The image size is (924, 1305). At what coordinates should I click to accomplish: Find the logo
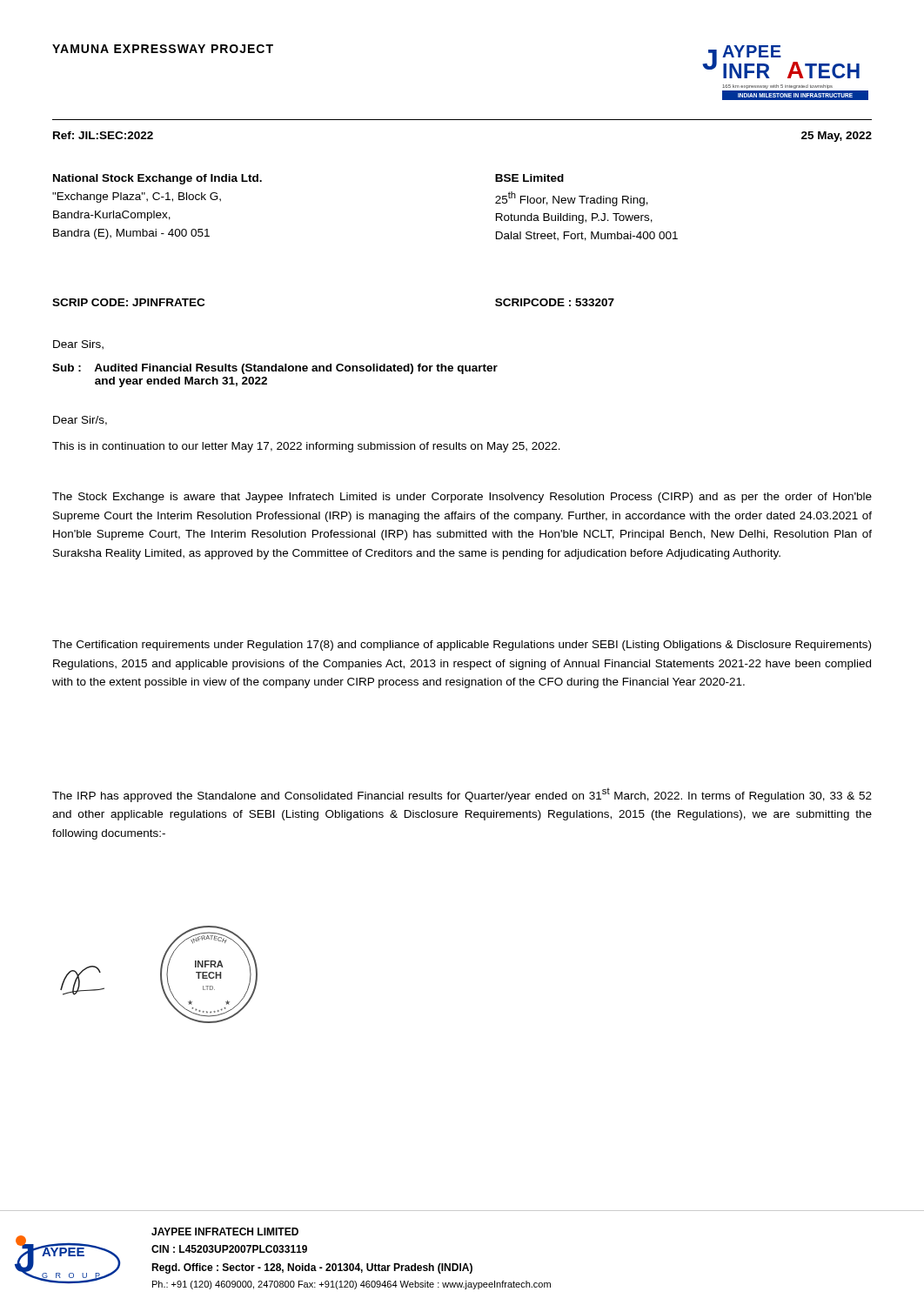(x=785, y=69)
